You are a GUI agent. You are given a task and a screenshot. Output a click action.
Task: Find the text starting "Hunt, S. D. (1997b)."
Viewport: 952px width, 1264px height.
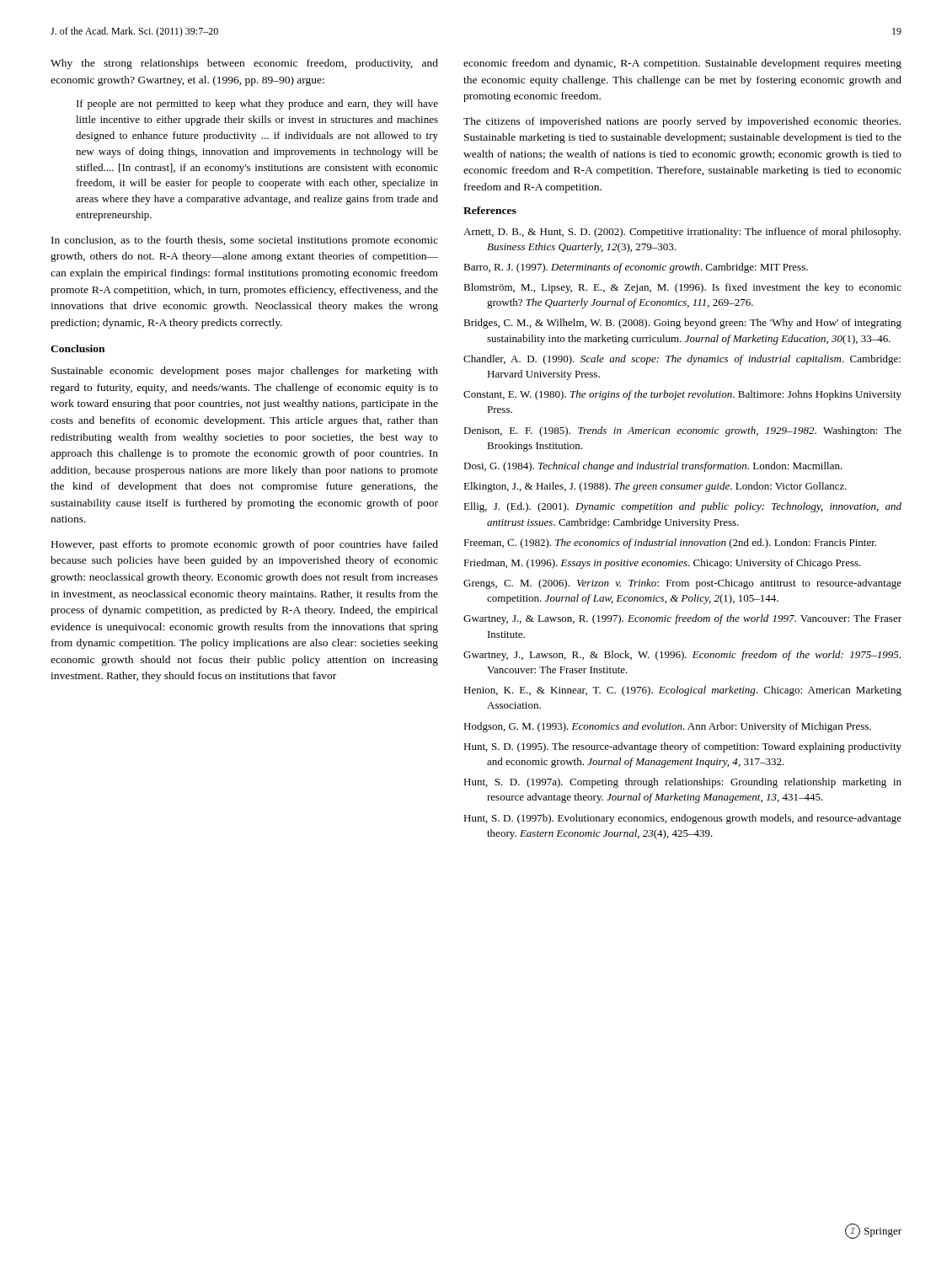(x=682, y=825)
